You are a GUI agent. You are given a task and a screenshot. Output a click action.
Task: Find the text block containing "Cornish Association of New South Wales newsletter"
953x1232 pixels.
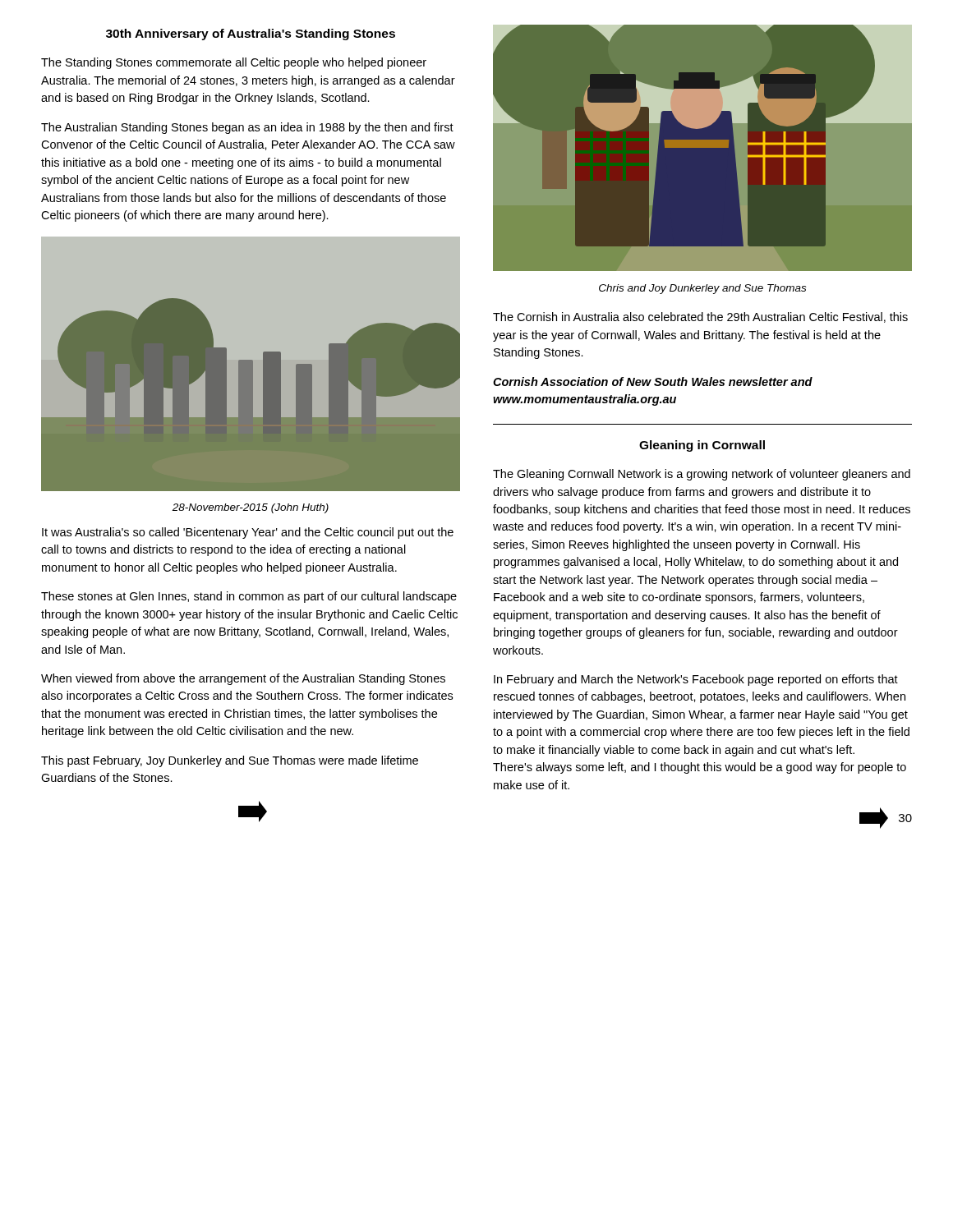(x=652, y=390)
